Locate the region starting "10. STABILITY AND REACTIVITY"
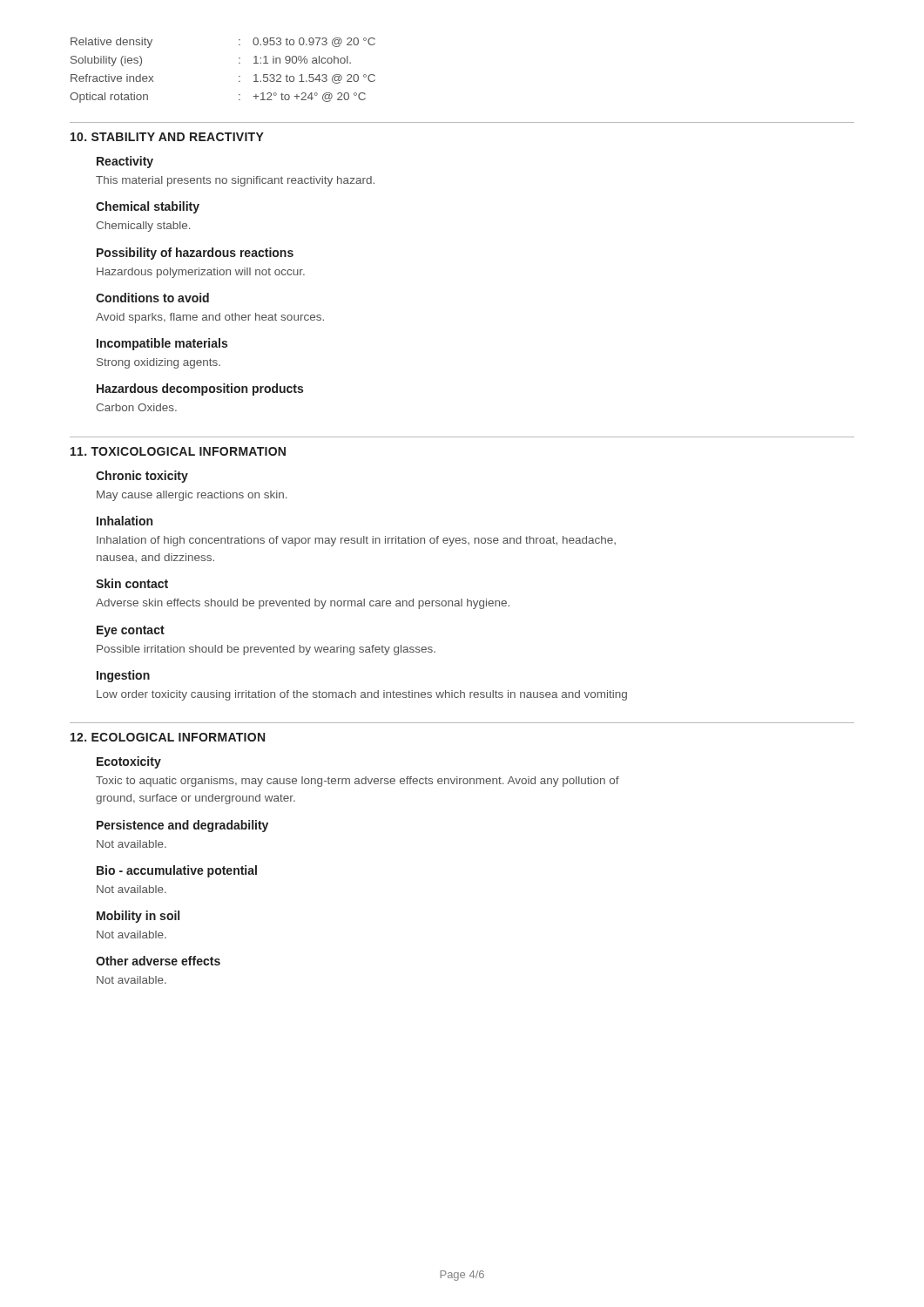 tap(167, 137)
